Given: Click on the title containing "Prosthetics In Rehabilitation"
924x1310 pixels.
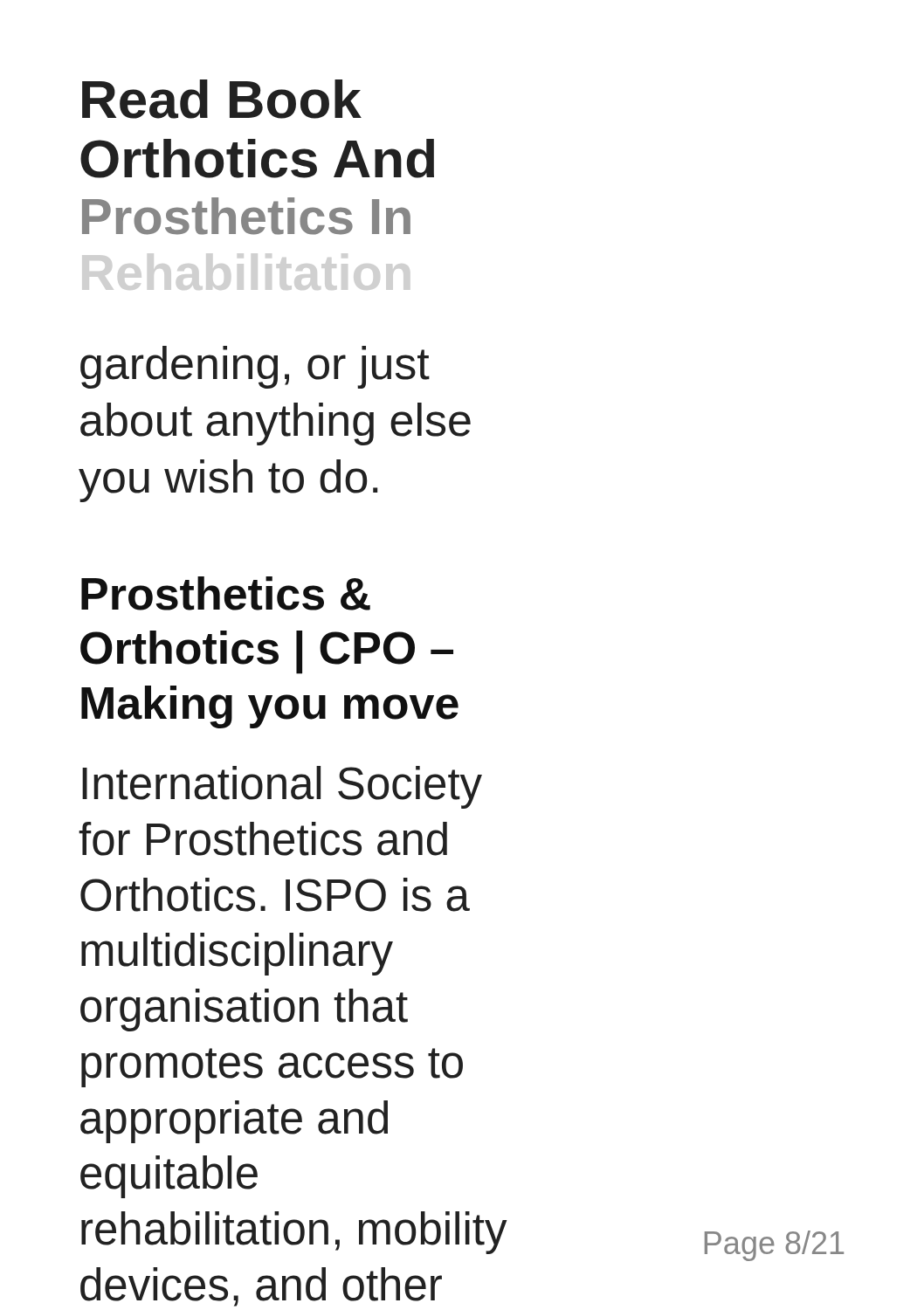Looking at the screenshot, I should tap(246, 216).
